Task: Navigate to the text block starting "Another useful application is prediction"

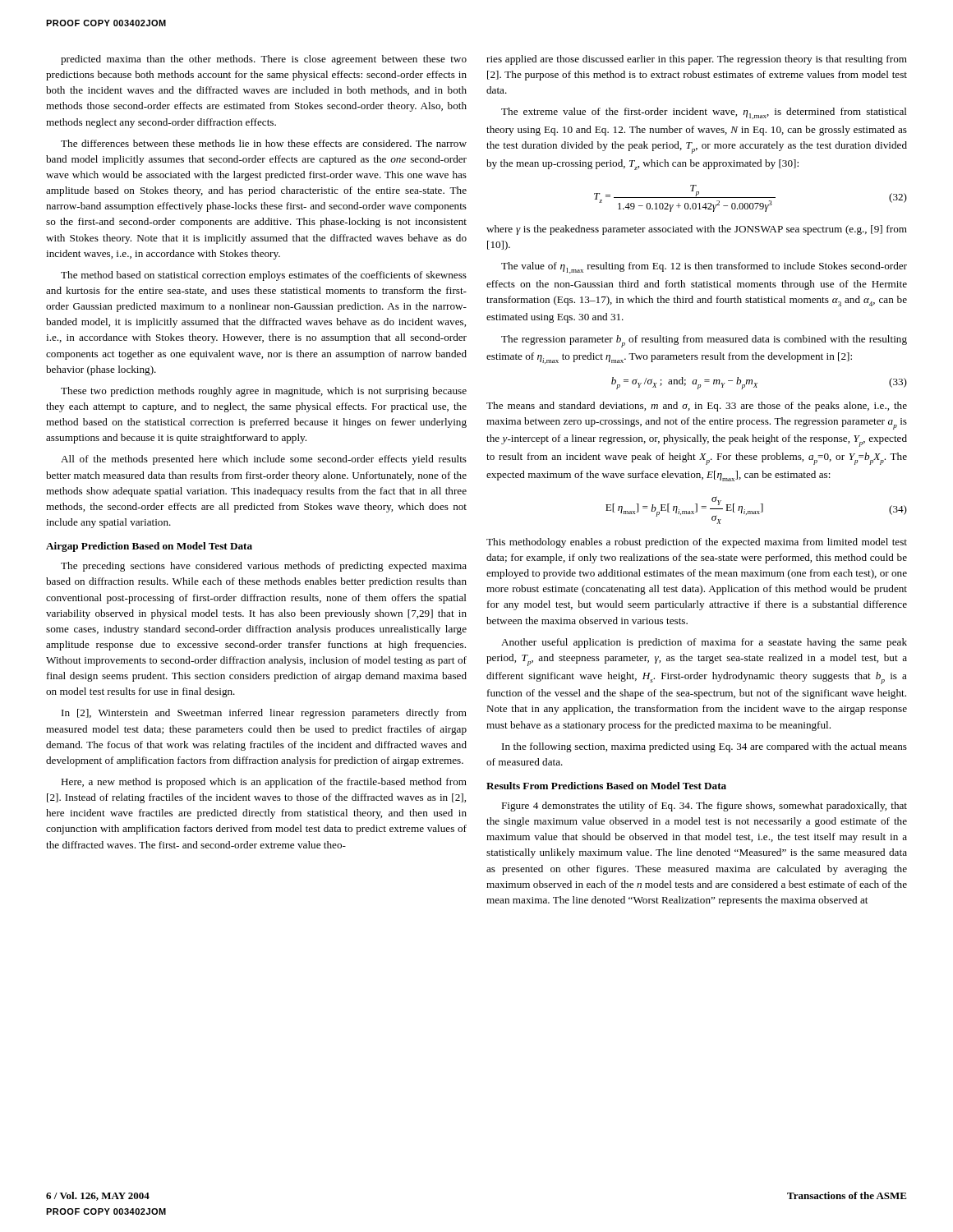Action: (x=697, y=683)
